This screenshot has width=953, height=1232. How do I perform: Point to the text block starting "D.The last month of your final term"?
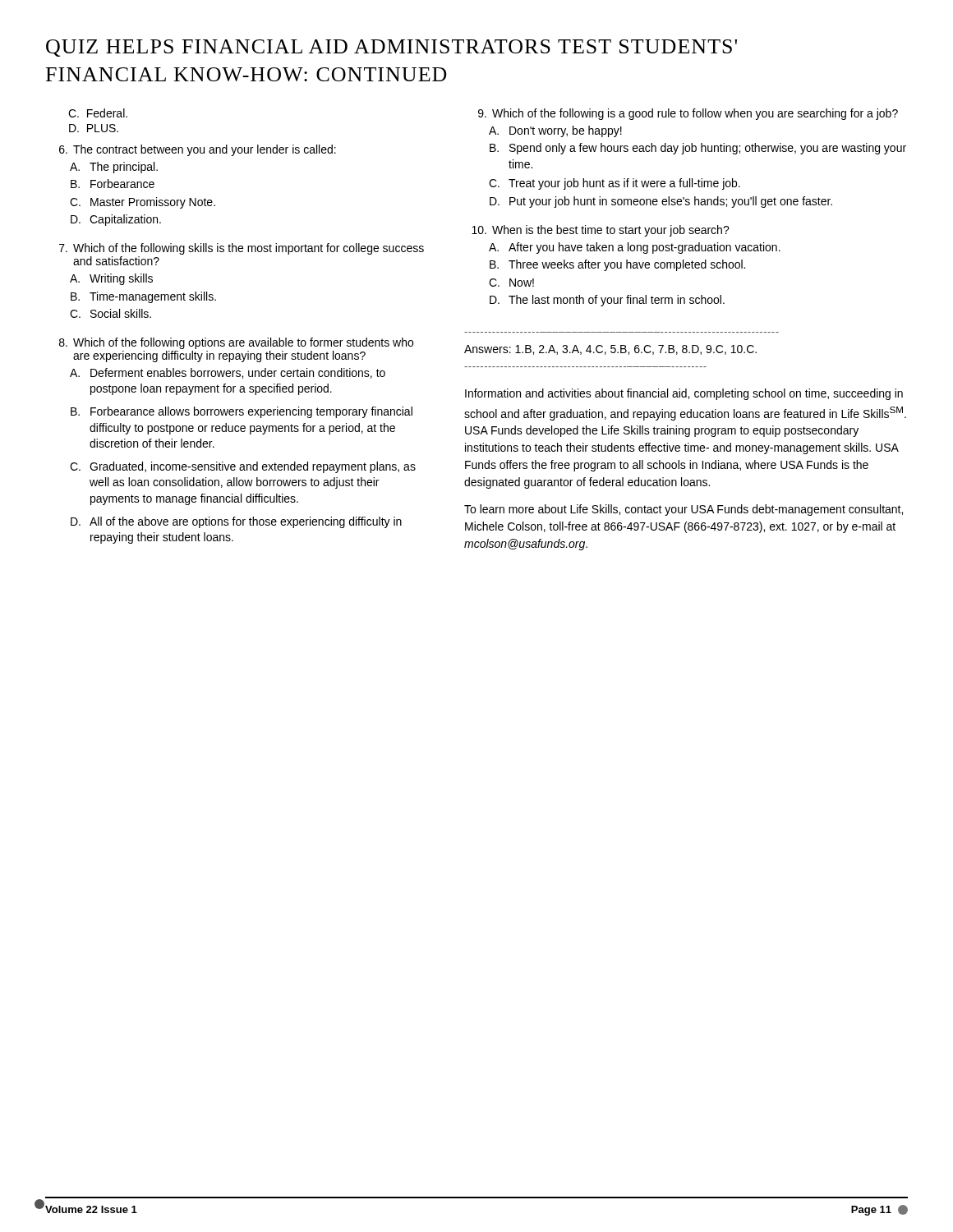tap(698, 301)
